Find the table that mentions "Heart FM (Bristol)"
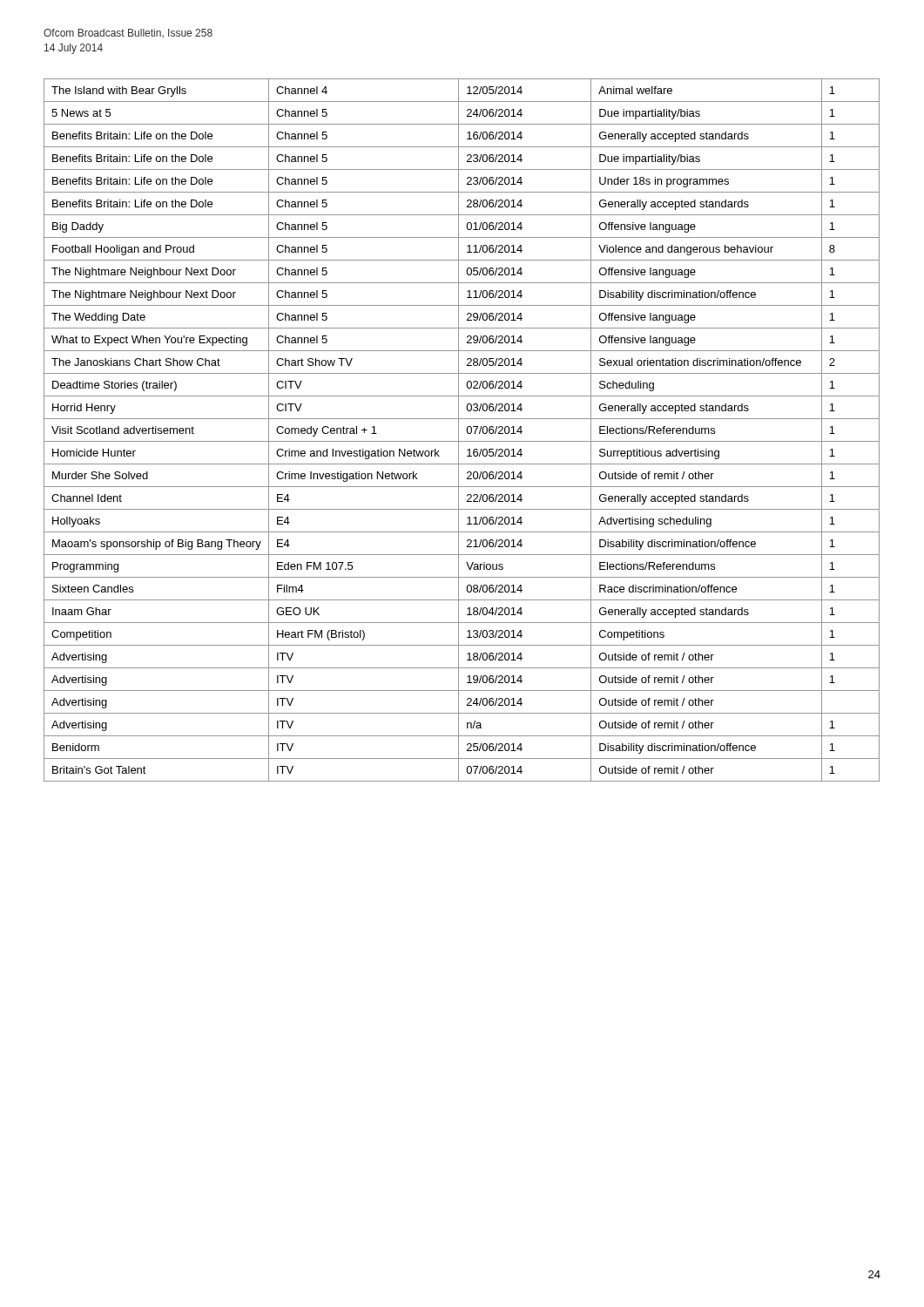This screenshot has height=1307, width=924. (x=462, y=430)
